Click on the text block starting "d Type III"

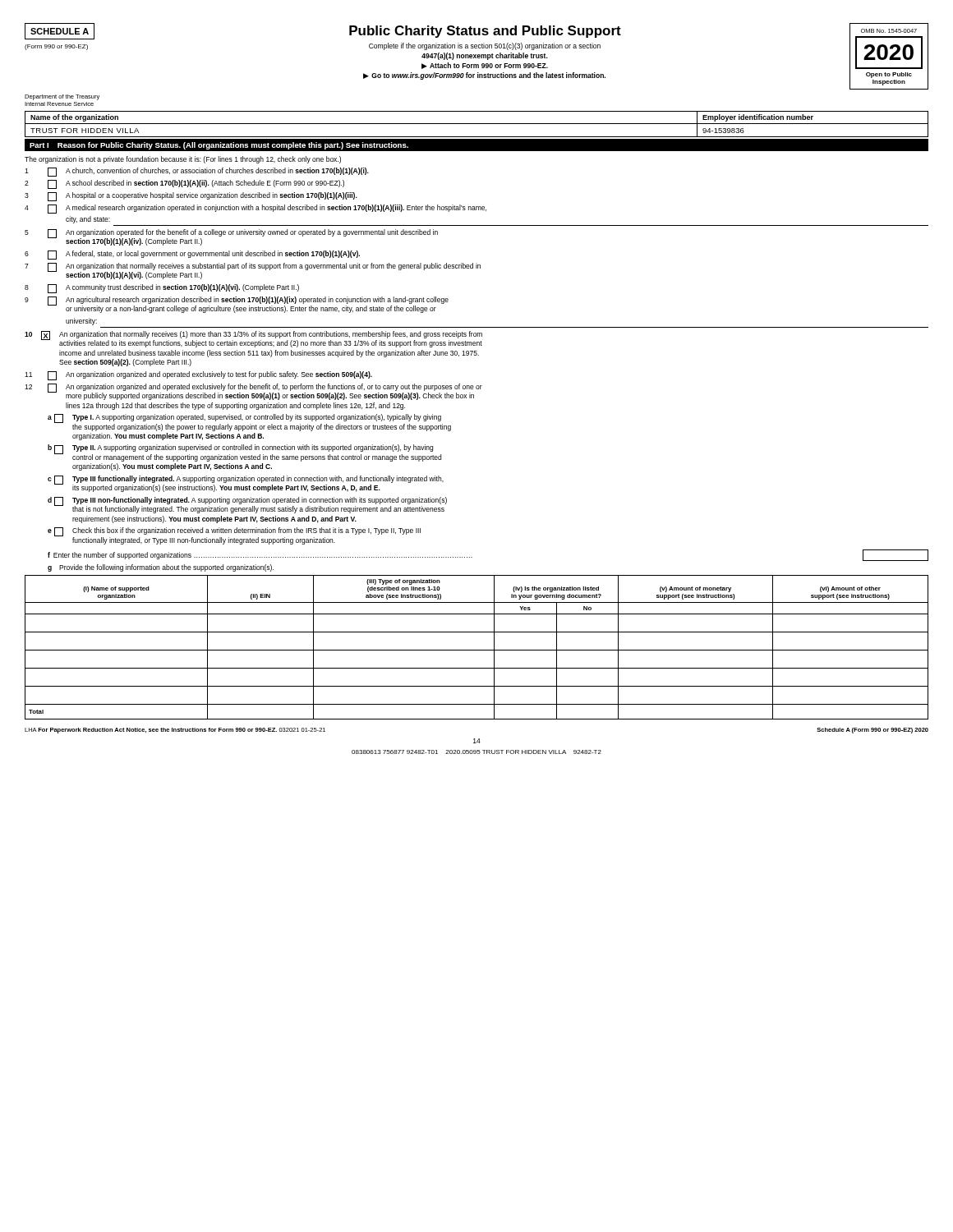coord(247,505)
